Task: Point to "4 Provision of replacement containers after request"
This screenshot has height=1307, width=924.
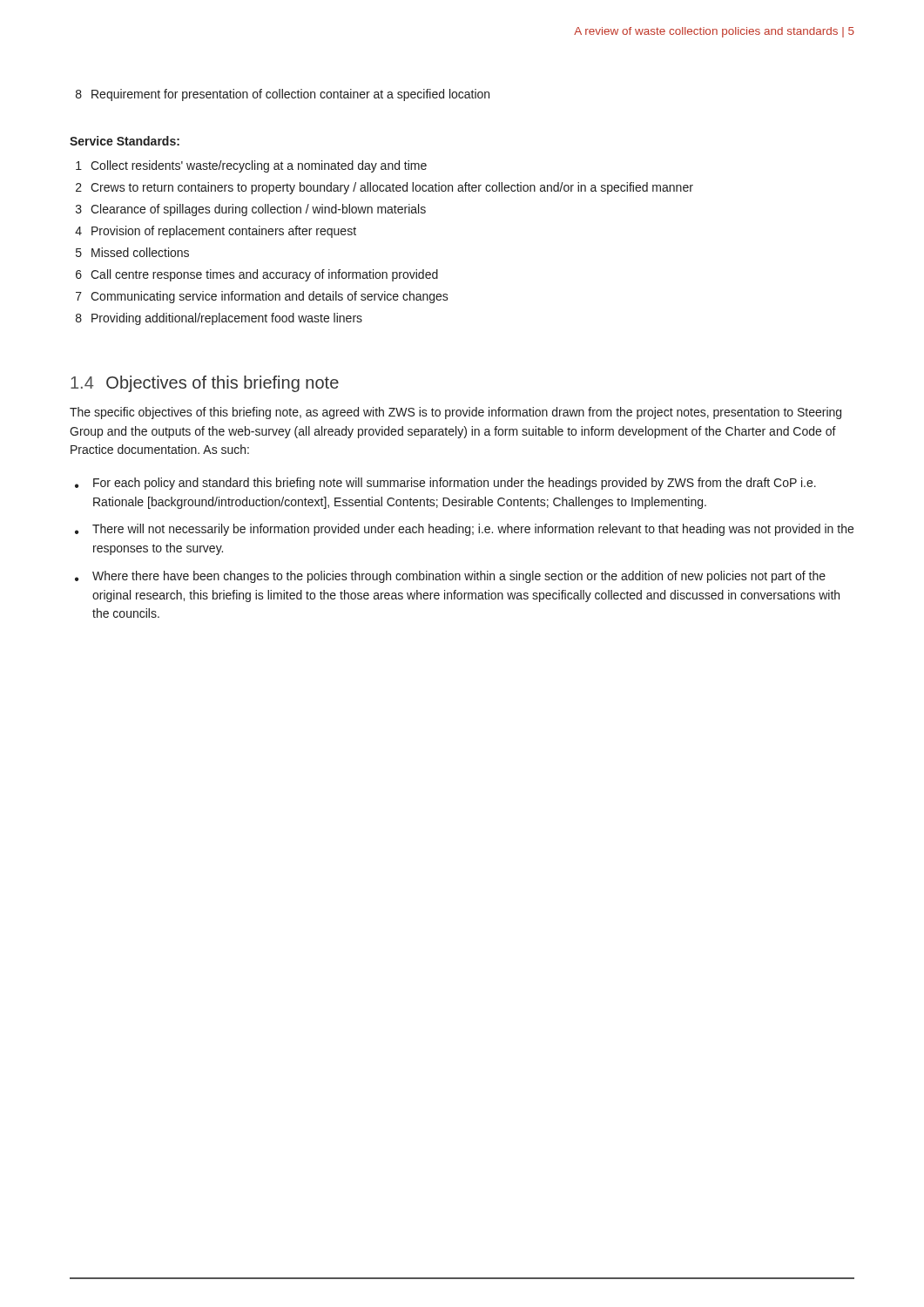Action: click(x=213, y=231)
